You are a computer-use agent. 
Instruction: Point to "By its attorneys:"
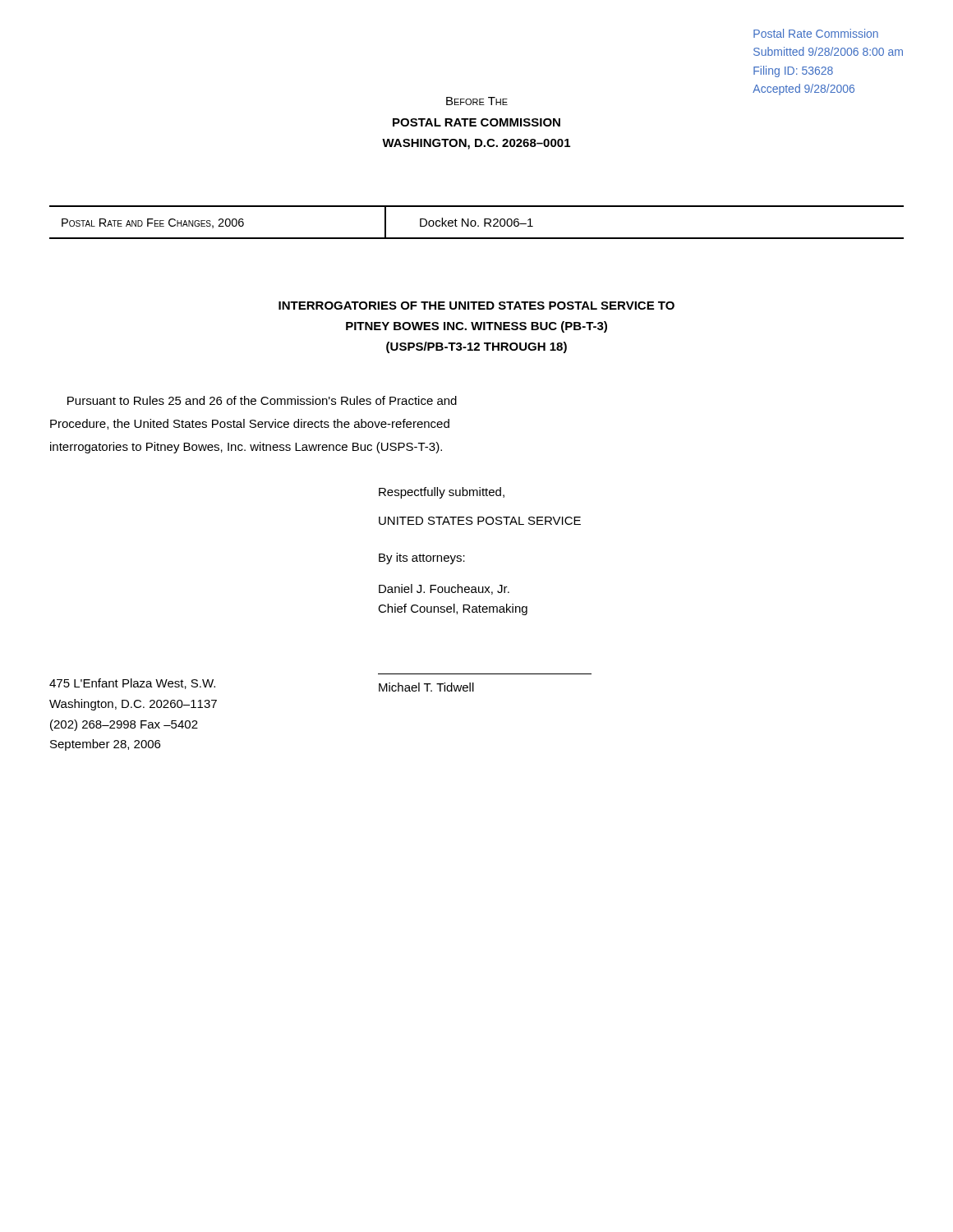pyautogui.click(x=422, y=557)
